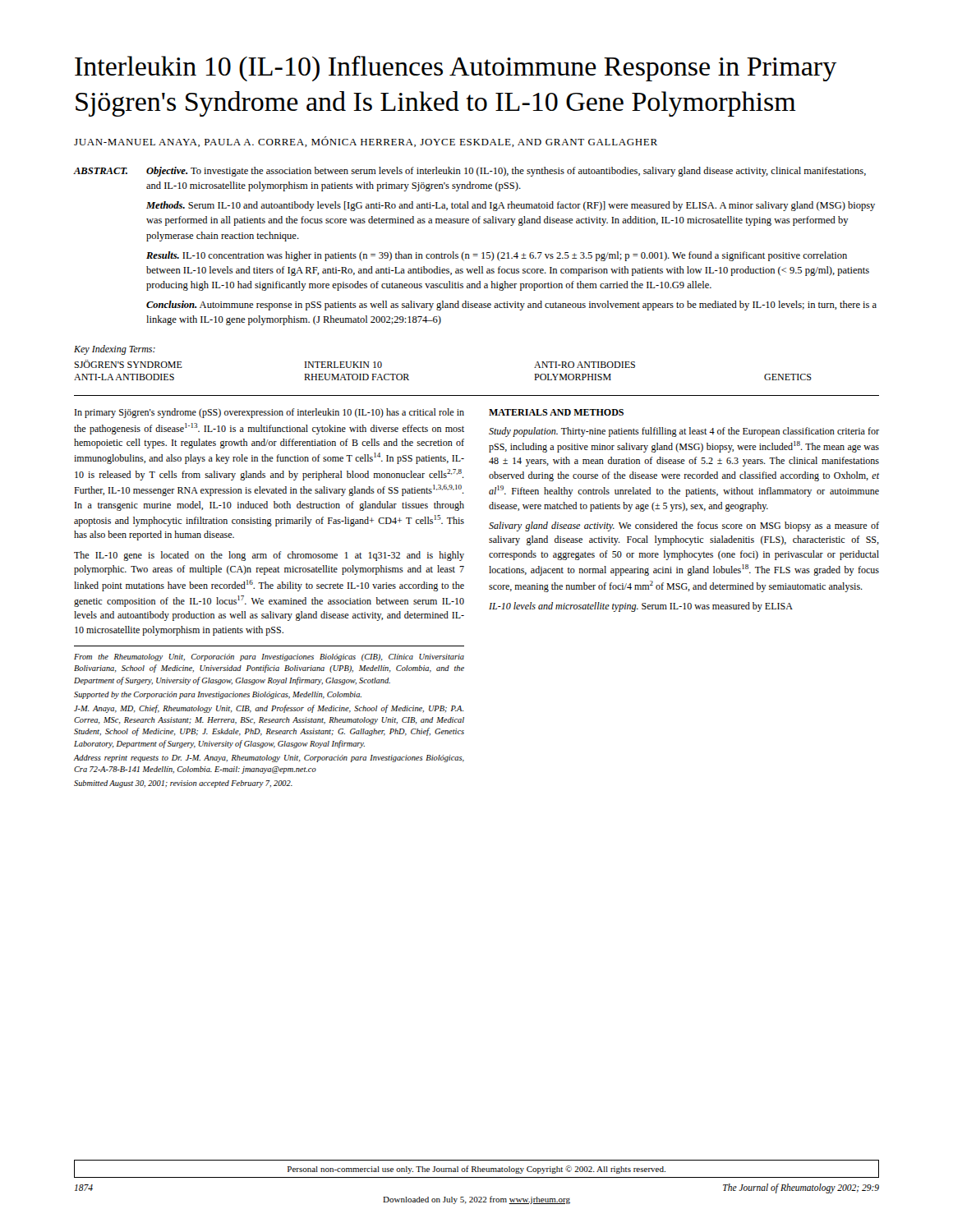Image resolution: width=953 pixels, height=1232 pixels.
Task: Click on the text starting "ABSTRACT. Objective. To investigate"
Action: (476, 248)
